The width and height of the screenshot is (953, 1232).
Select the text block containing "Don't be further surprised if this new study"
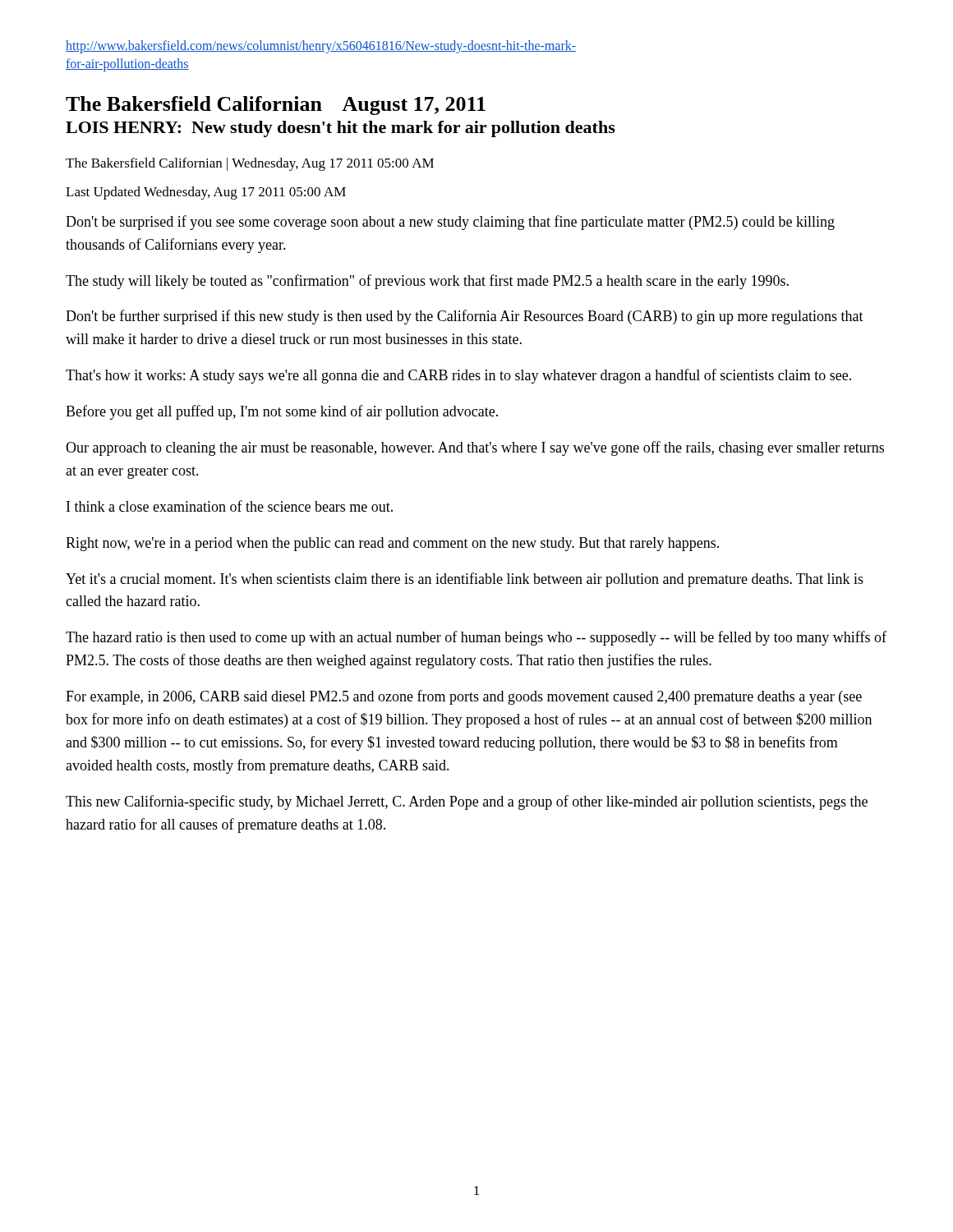click(464, 328)
